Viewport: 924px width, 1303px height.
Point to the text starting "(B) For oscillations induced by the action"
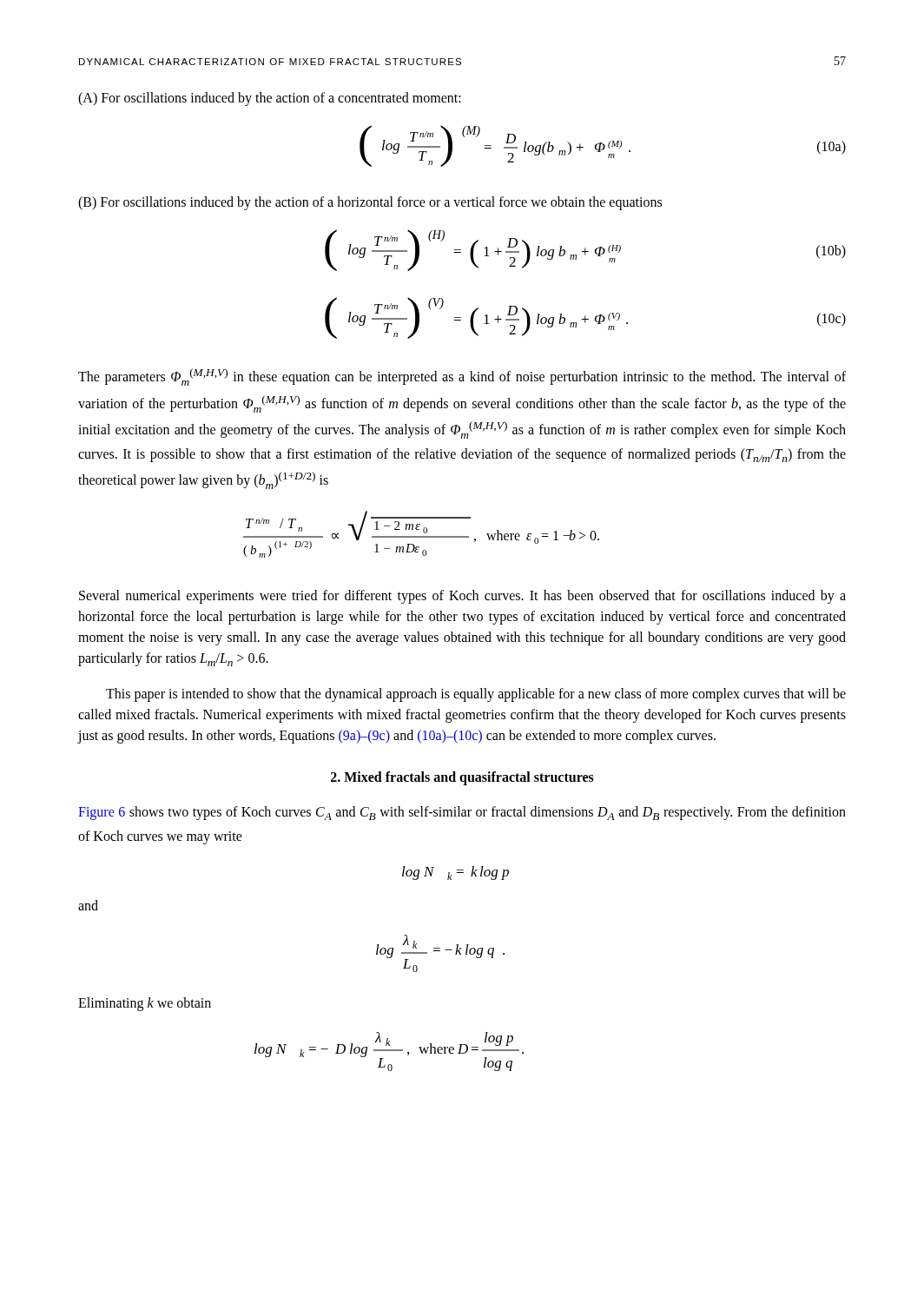[x=370, y=202]
